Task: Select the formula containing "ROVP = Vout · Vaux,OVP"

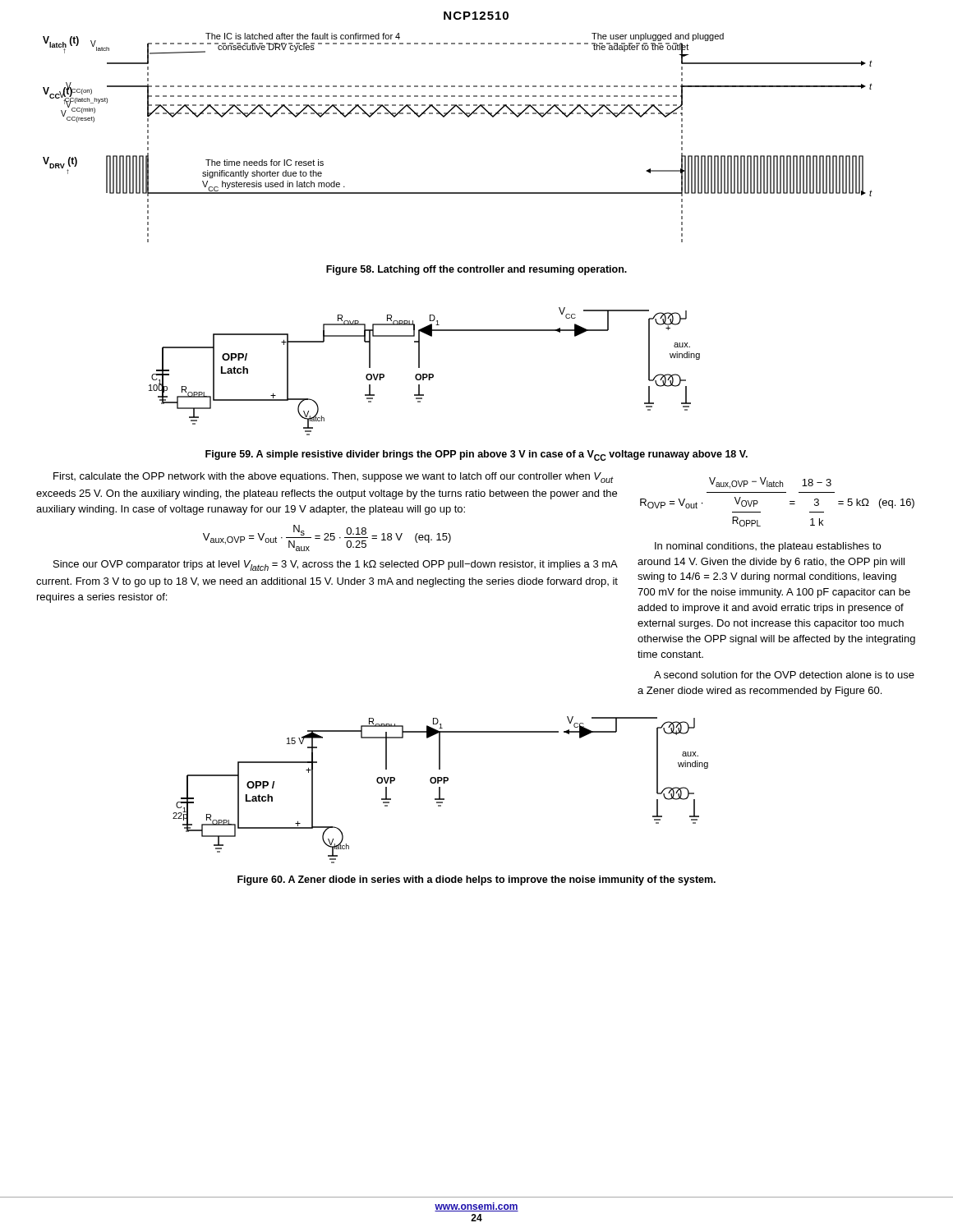Action: coord(777,502)
